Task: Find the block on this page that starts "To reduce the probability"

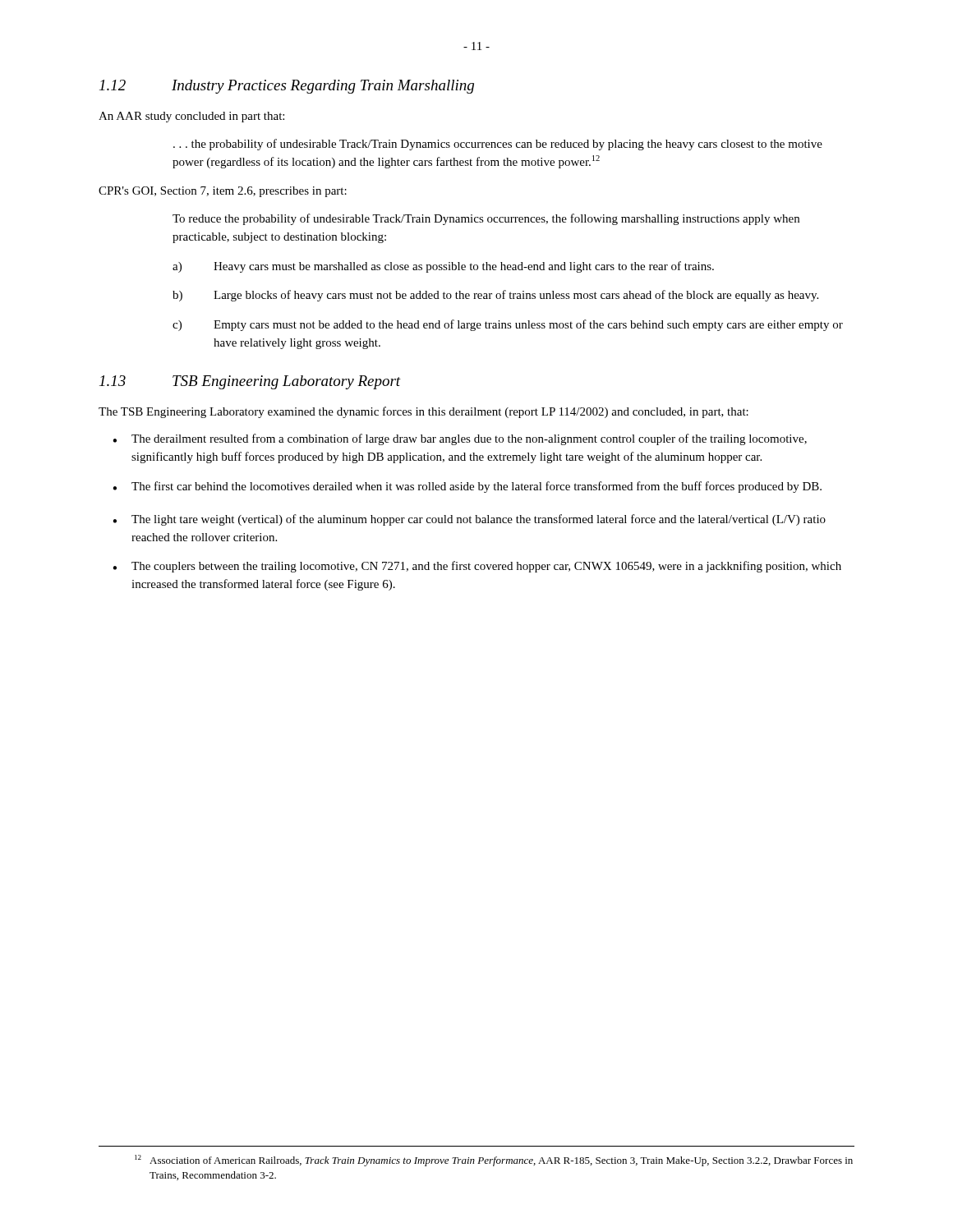Action: click(486, 227)
